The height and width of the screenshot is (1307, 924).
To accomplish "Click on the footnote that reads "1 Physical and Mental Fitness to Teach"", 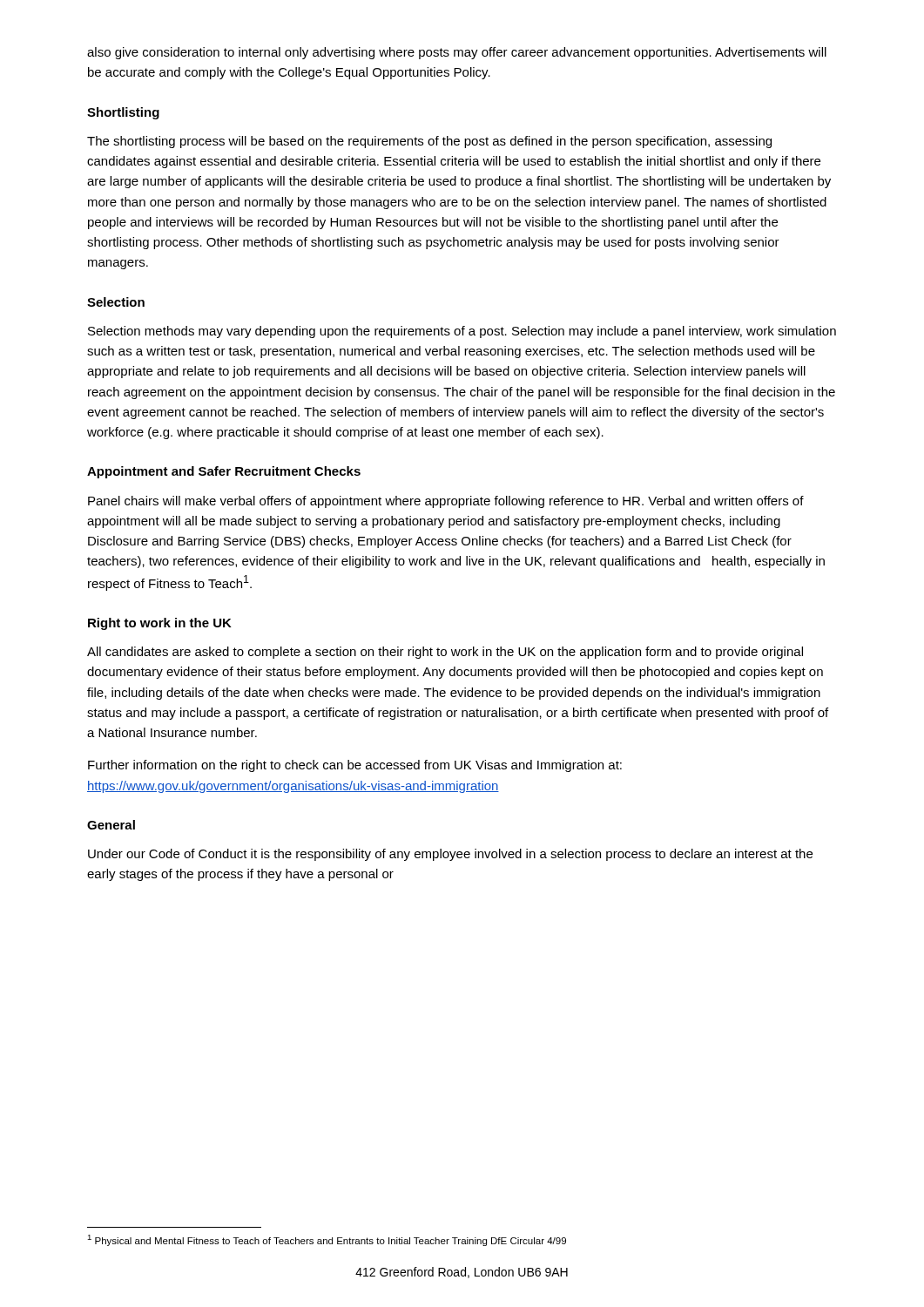I will tap(462, 1237).
